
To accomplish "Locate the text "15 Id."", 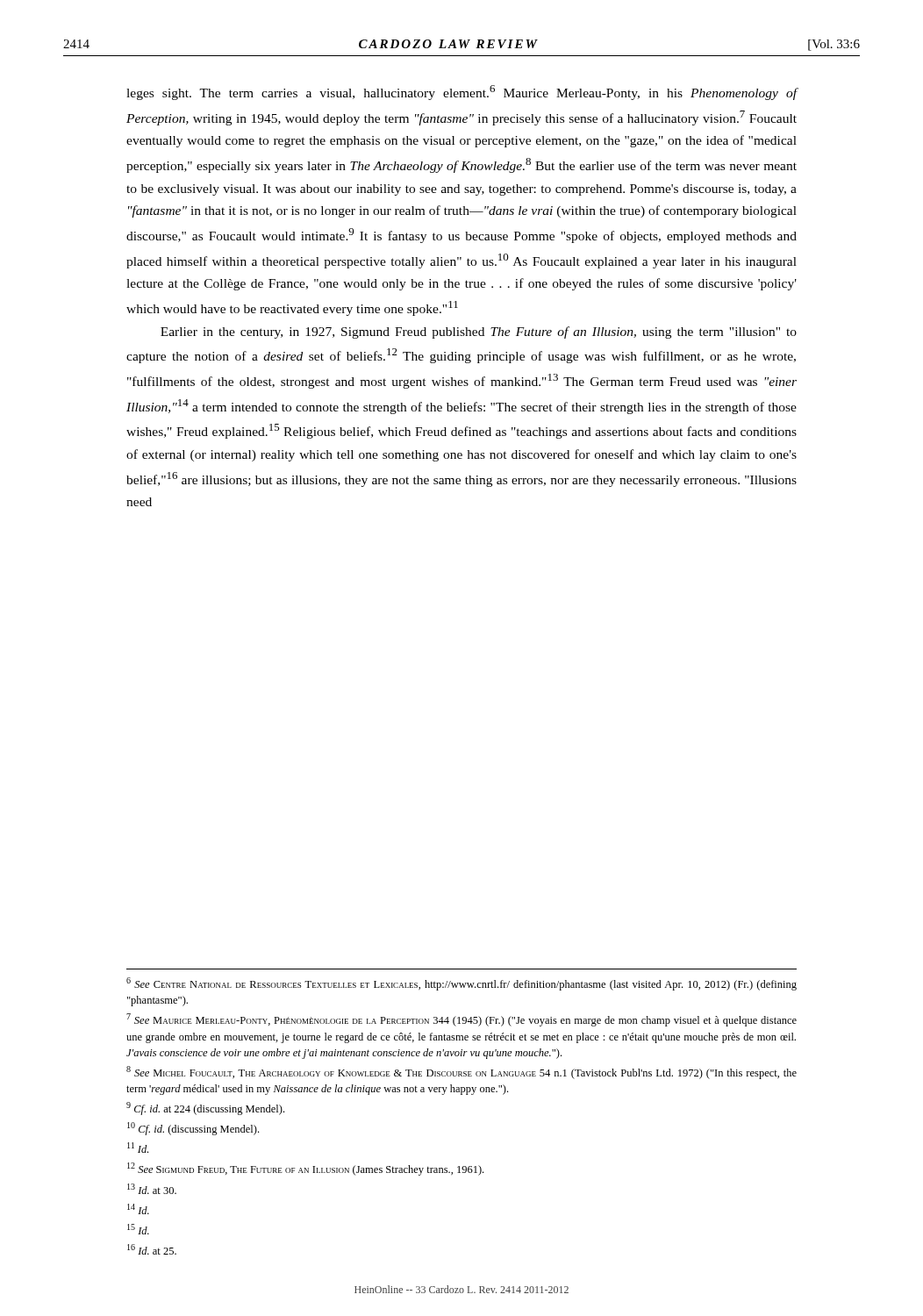I will pyautogui.click(x=138, y=1230).
